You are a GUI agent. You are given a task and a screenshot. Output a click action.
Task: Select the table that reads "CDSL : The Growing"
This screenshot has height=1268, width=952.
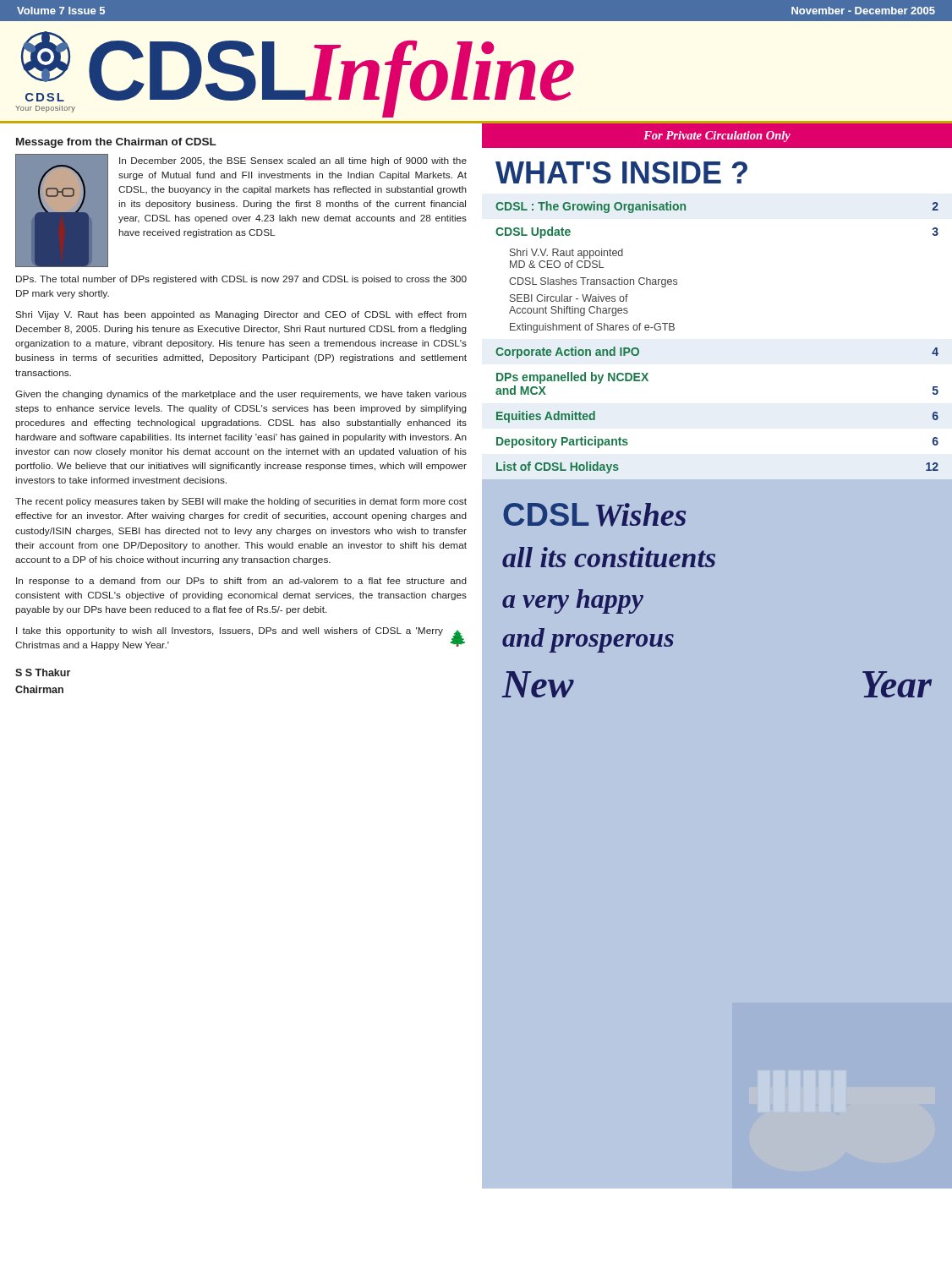[x=717, y=336]
